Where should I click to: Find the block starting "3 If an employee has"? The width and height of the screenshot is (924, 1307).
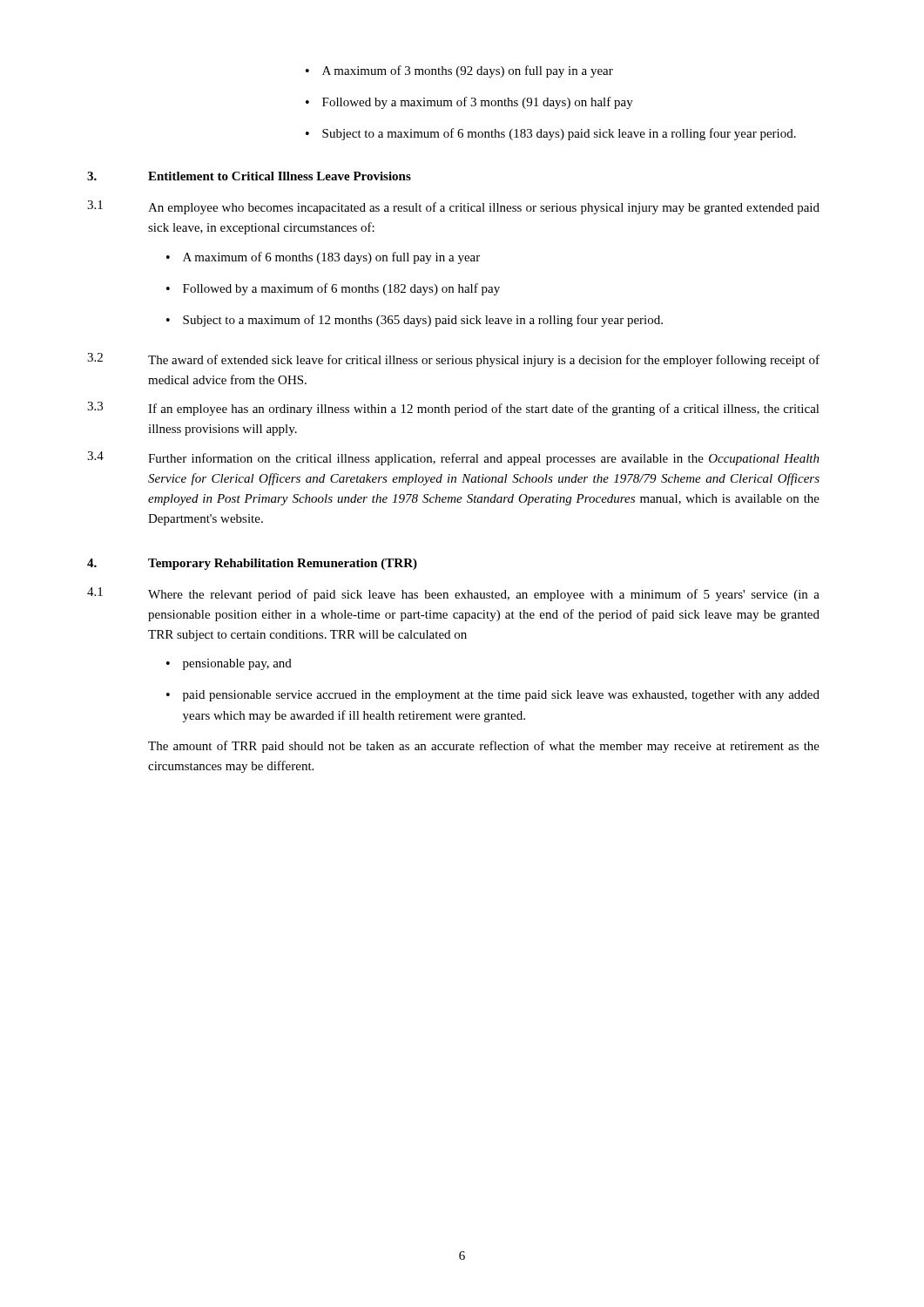pos(453,419)
